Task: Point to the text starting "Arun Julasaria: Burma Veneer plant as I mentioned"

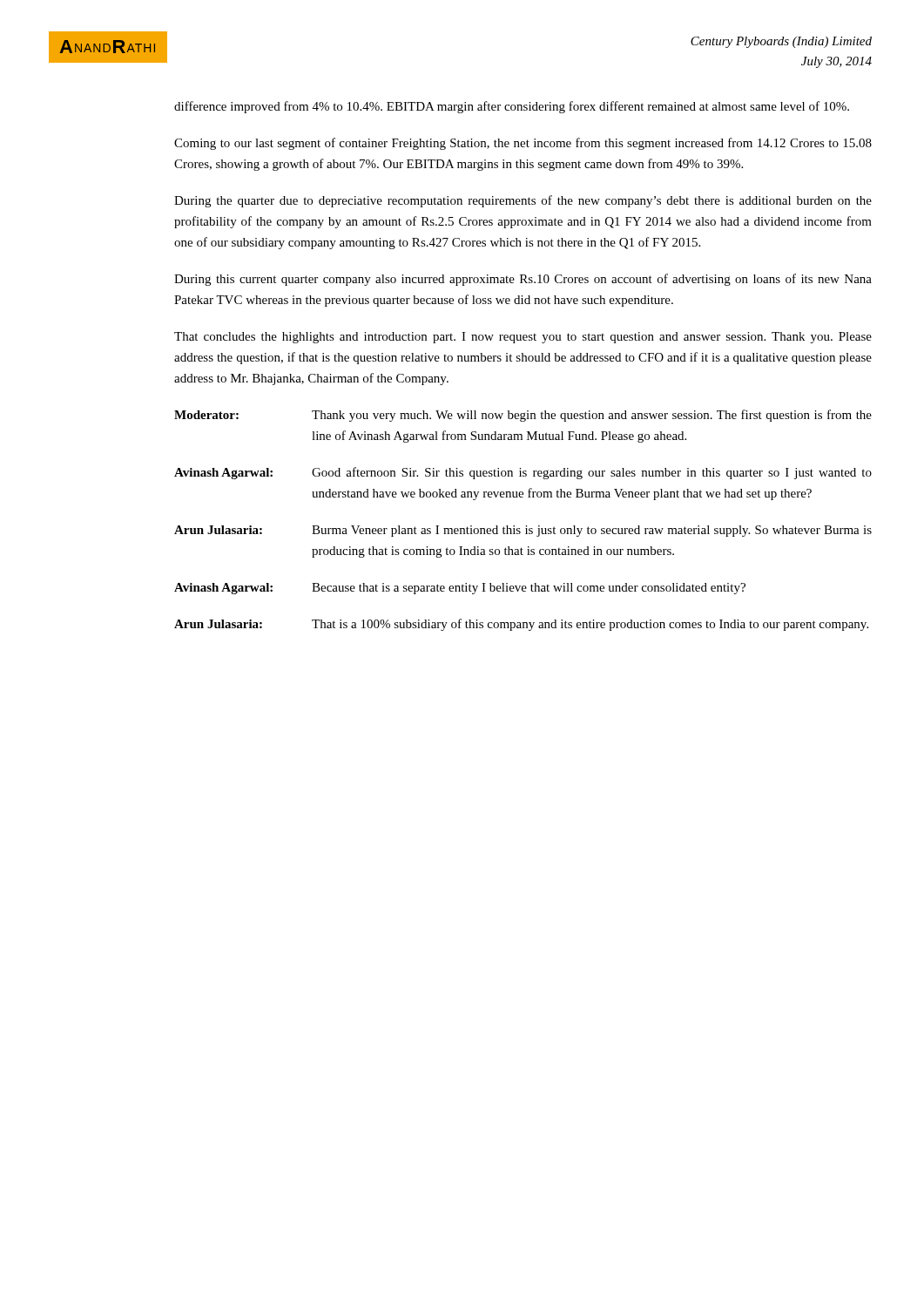Action: (x=523, y=540)
